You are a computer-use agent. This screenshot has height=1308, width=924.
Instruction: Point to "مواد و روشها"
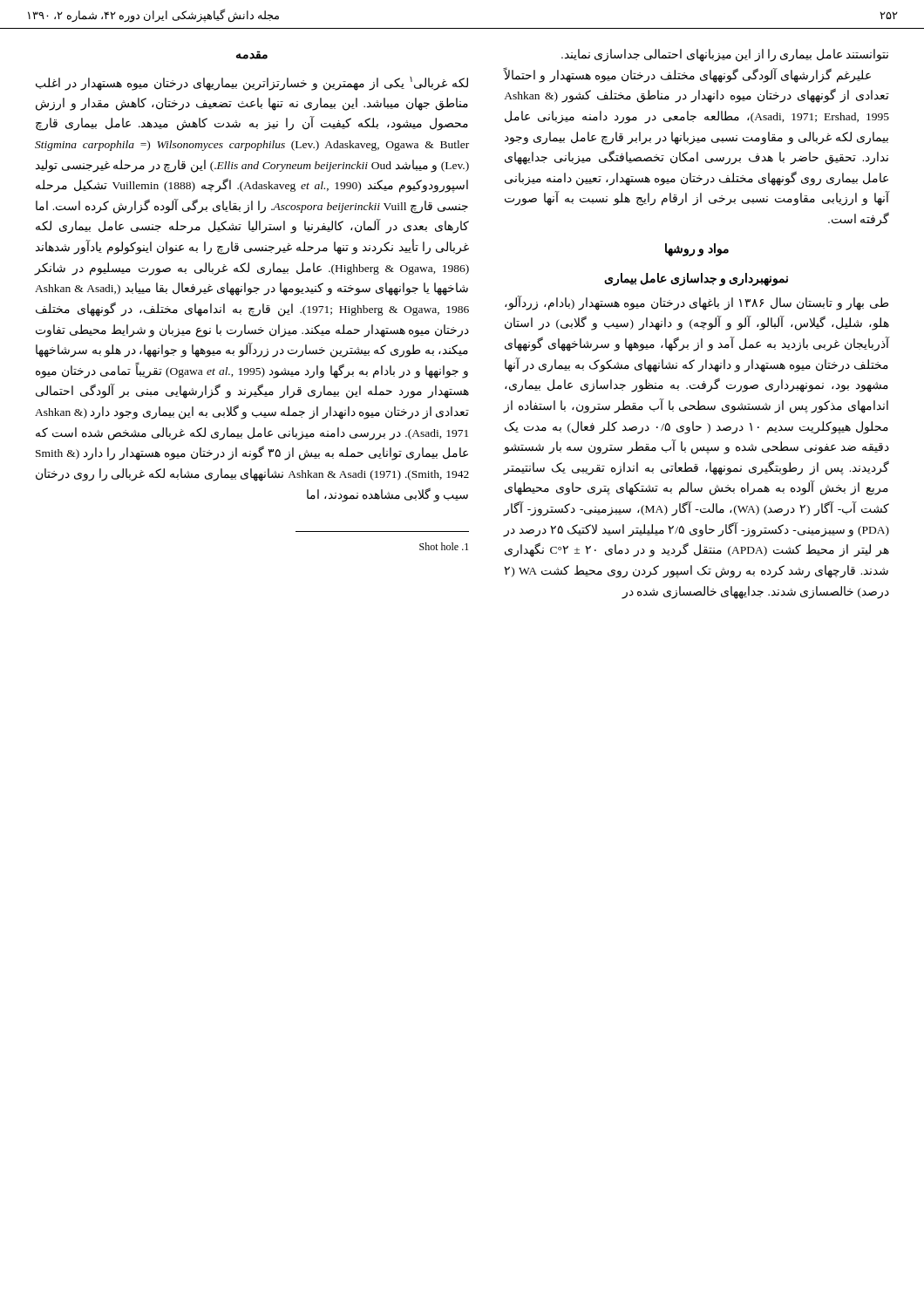click(x=697, y=249)
